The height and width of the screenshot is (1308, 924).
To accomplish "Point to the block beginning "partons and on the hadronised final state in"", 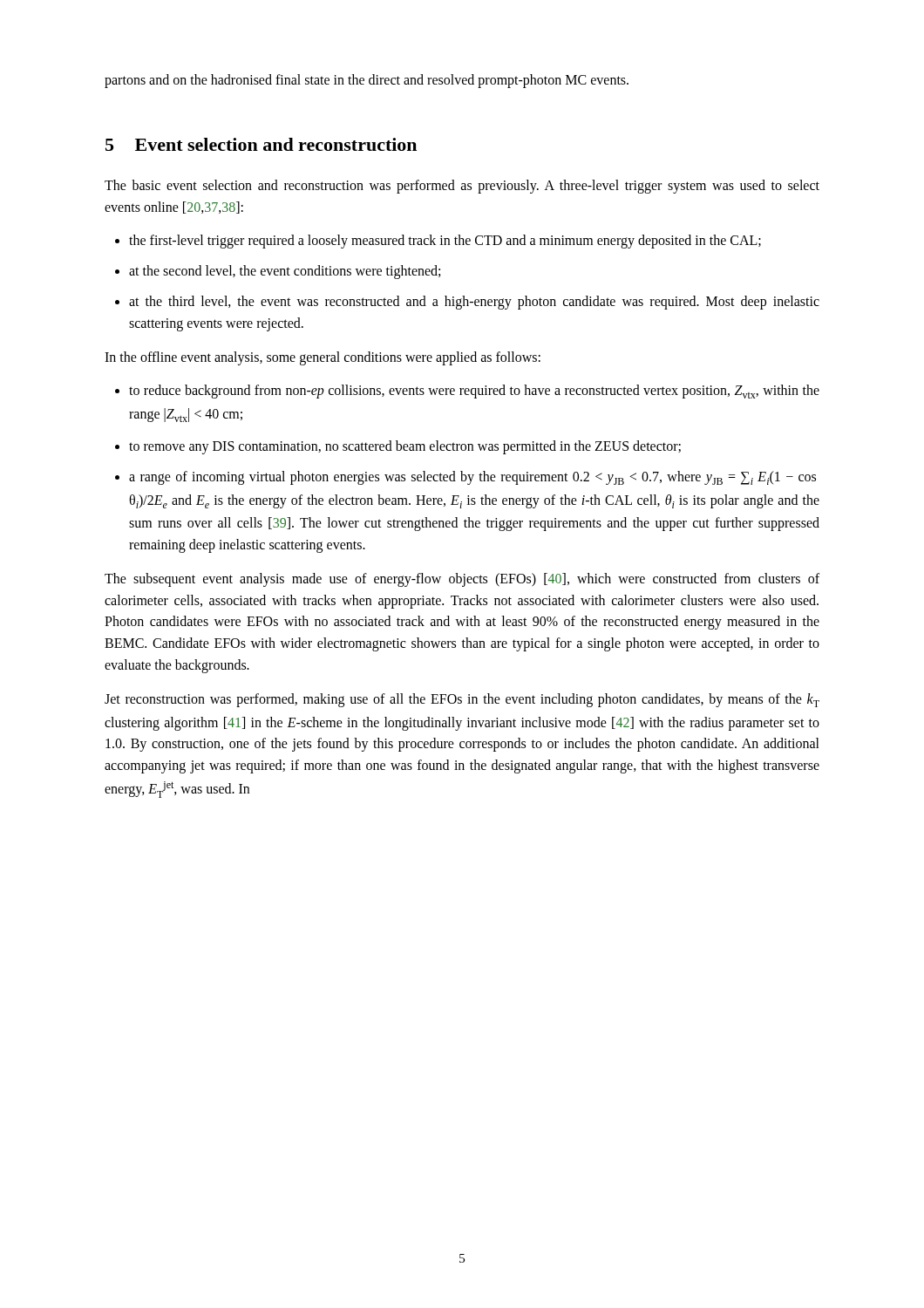I will pyautogui.click(x=367, y=80).
